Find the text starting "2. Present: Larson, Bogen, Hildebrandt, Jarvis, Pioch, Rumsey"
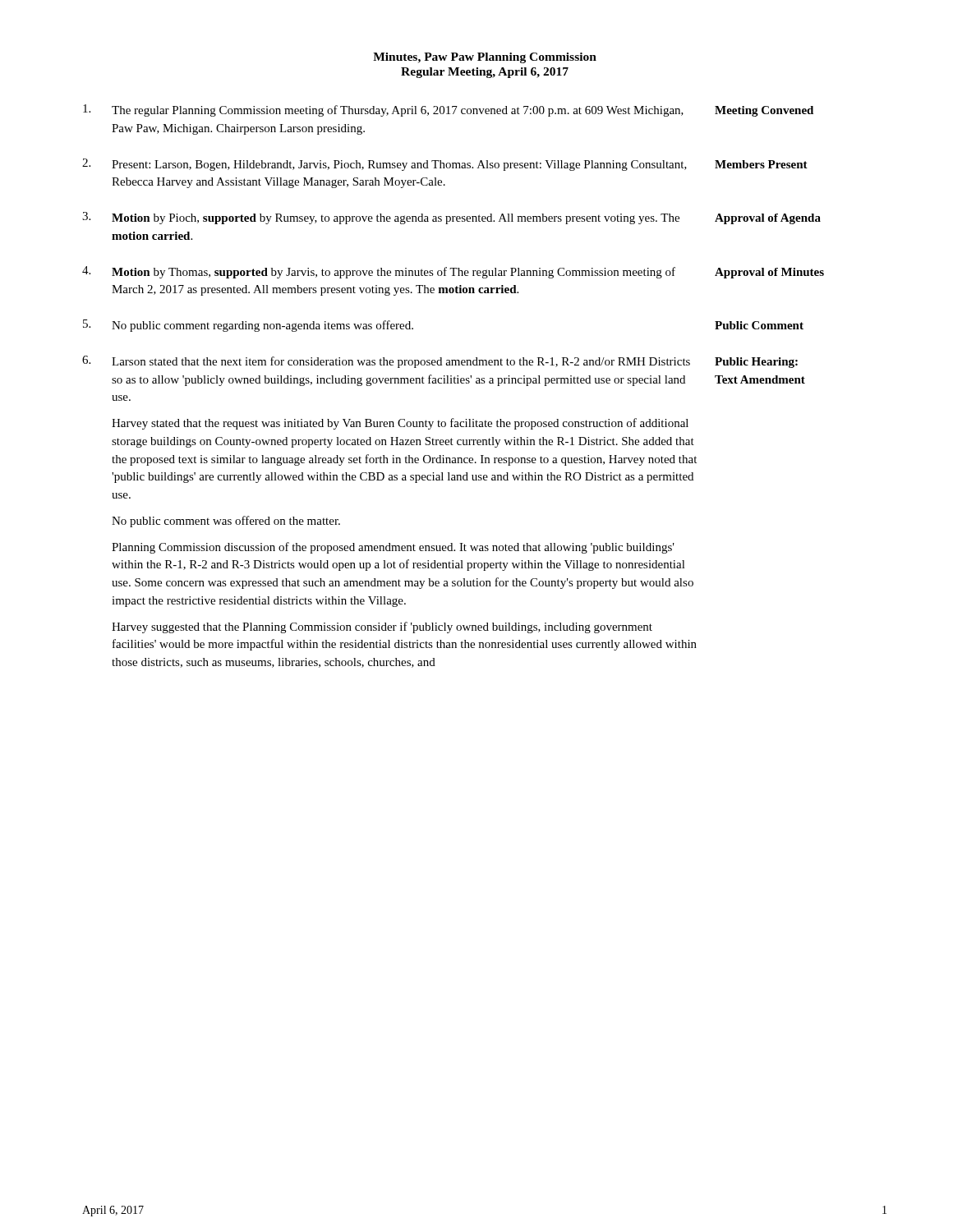 click(485, 173)
